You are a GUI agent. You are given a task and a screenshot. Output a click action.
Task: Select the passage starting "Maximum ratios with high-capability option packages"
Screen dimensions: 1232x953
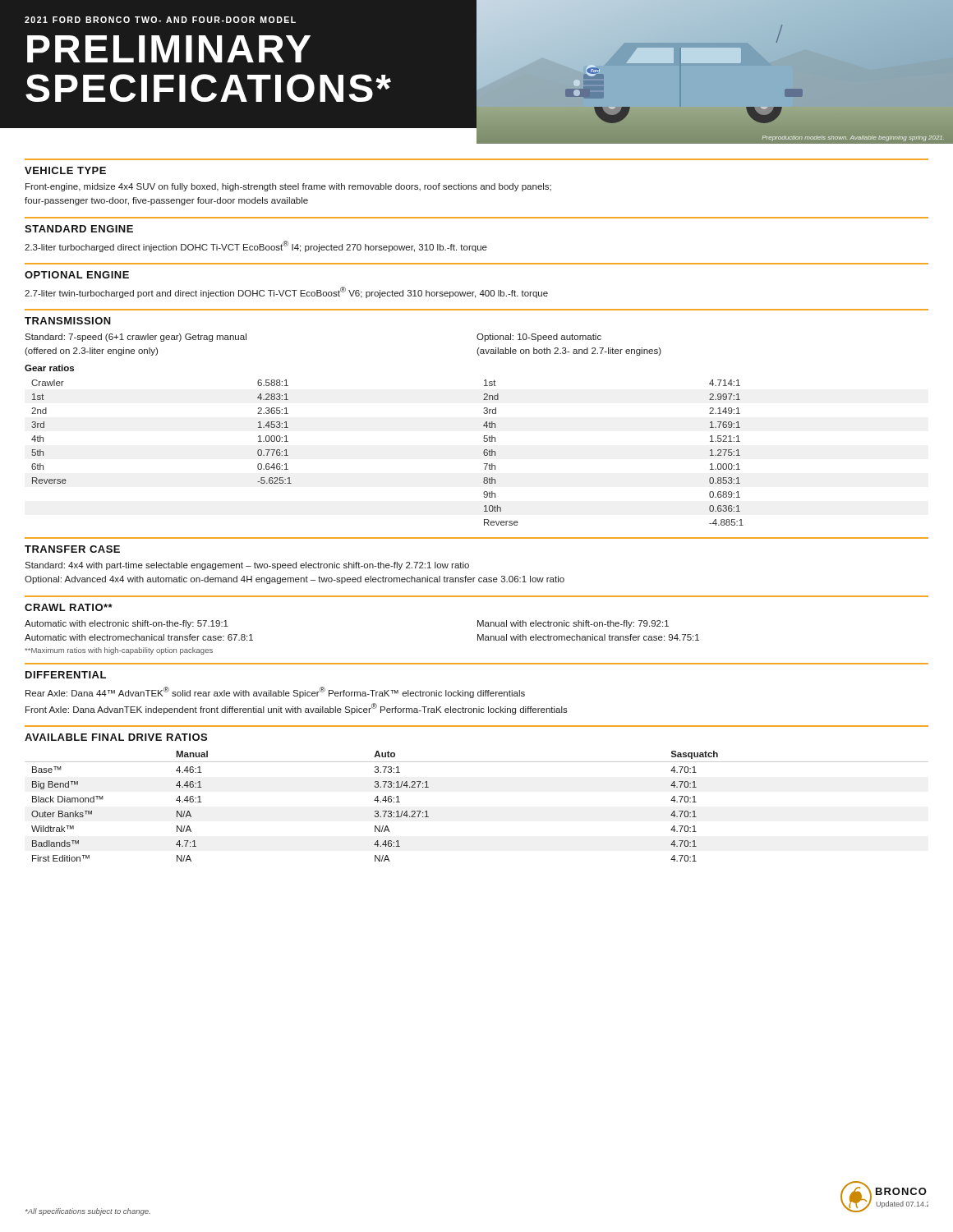pyautogui.click(x=119, y=650)
